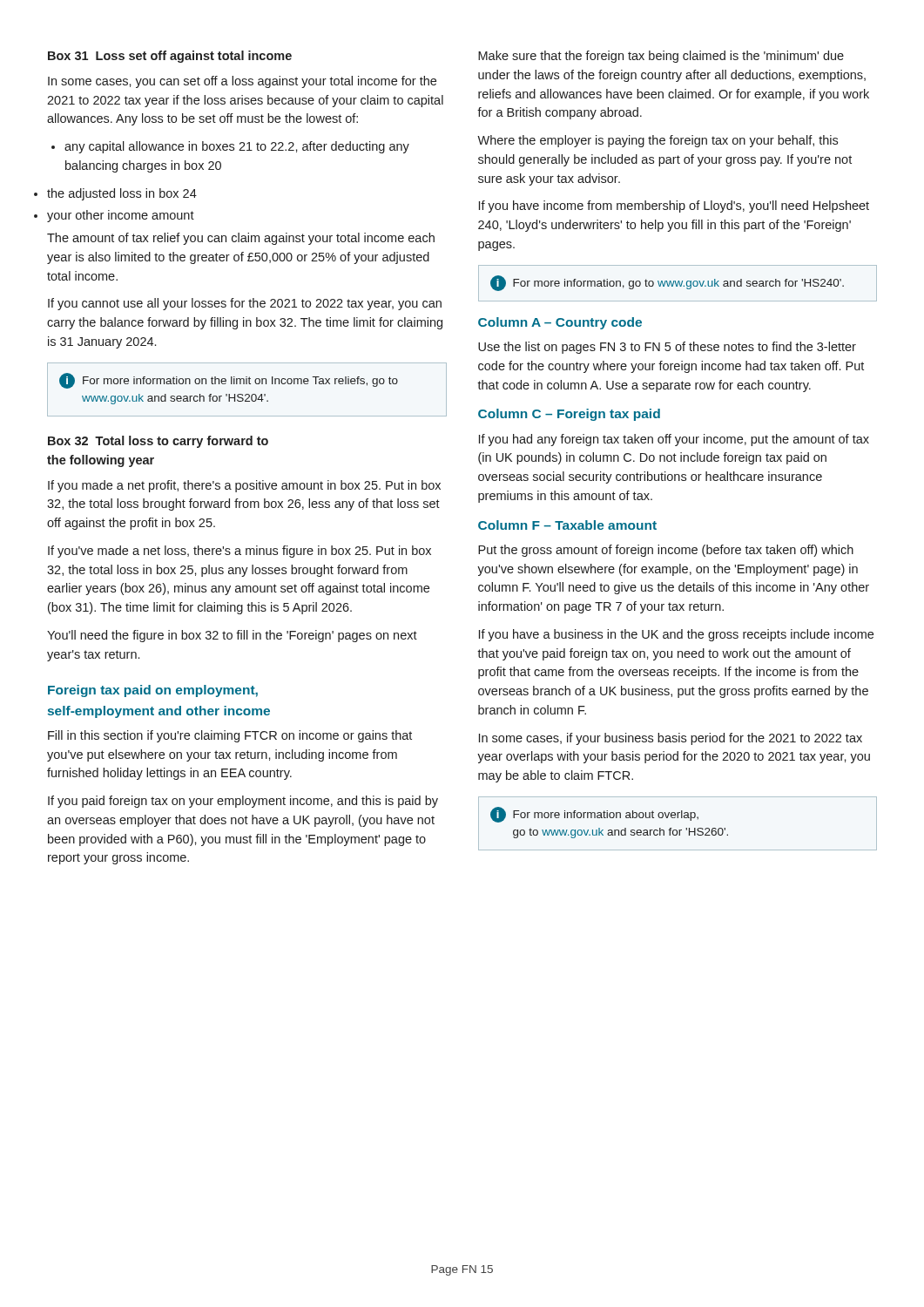Screen dimensions: 1307x924
Task: Select the section header with the text "Column C – Foreign"
Action: (569, 415)
